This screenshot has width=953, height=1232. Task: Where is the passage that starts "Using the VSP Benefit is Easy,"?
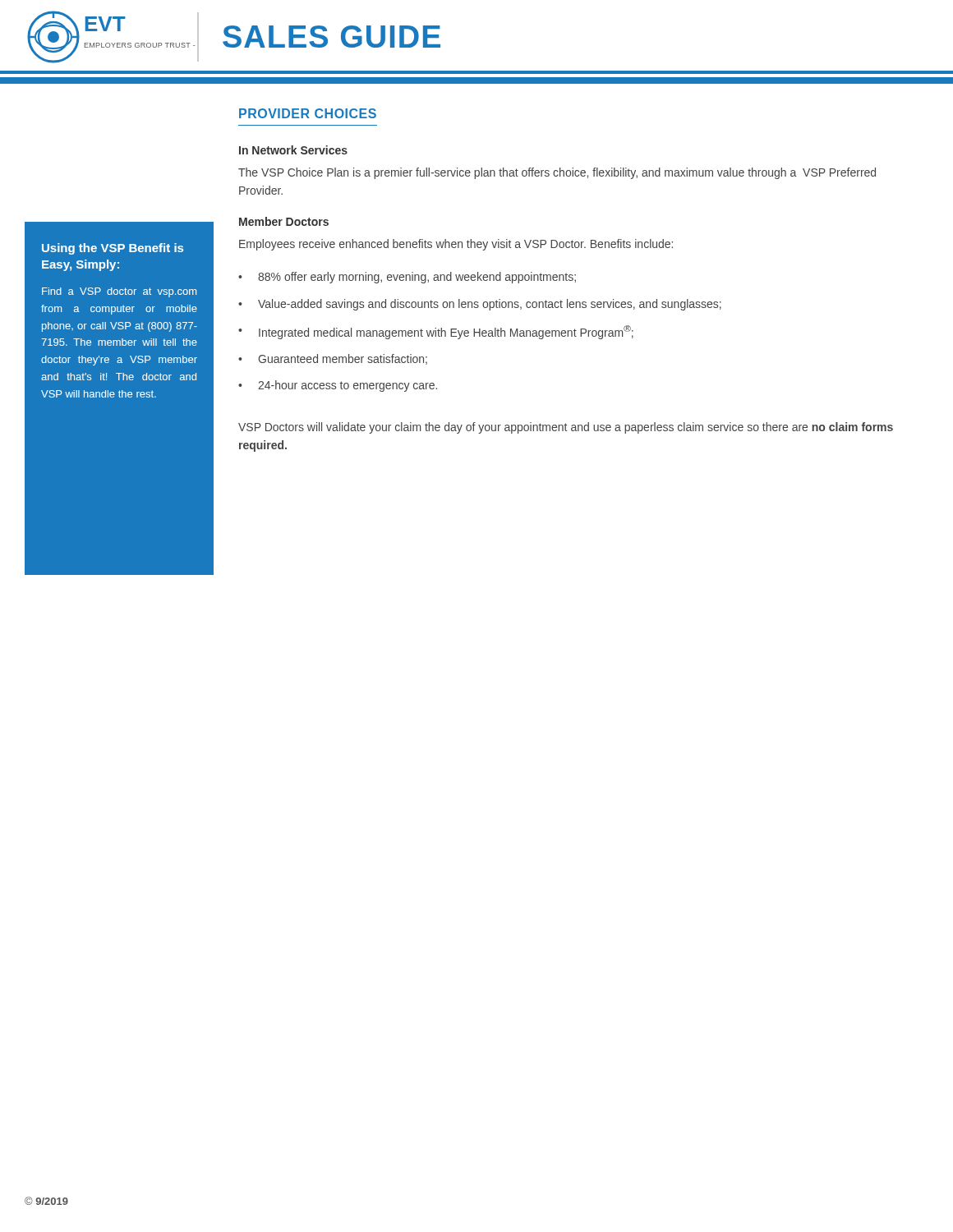pos(119,321)
